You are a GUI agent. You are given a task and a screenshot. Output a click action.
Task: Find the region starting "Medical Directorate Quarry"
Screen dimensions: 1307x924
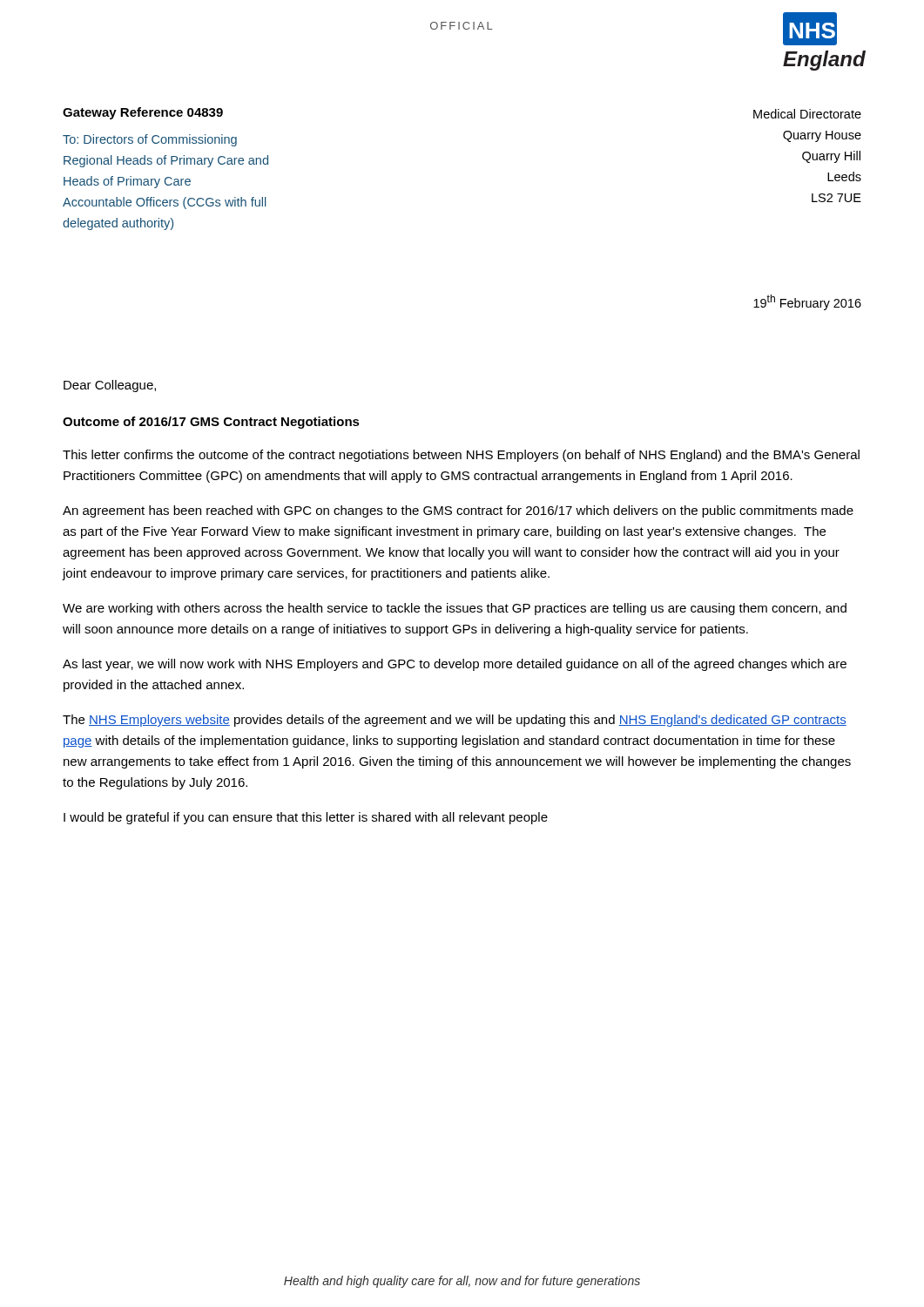click(x=807, y=156)
